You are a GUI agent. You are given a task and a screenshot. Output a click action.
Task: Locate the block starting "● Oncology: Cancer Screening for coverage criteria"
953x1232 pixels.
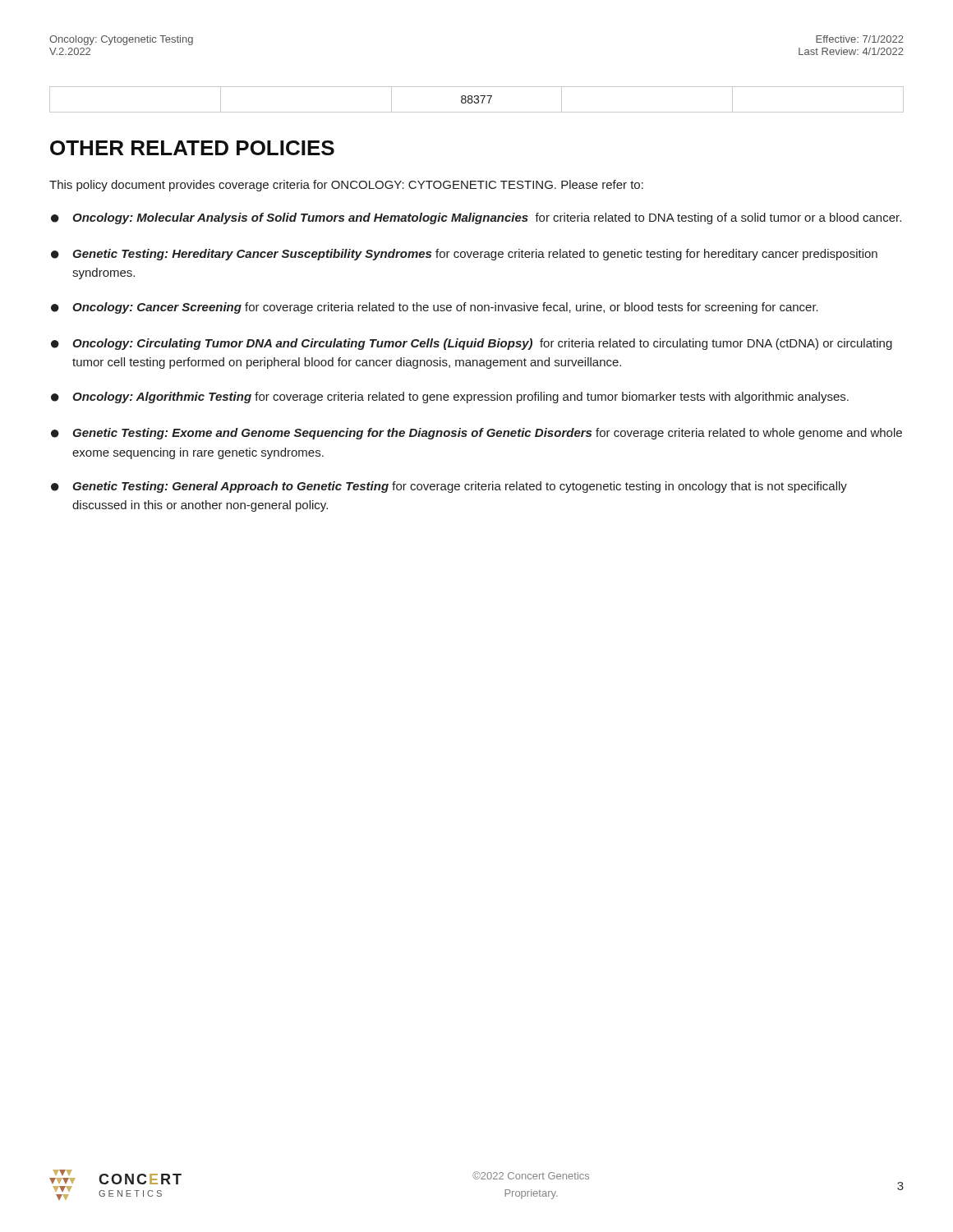tap(476, 308)
